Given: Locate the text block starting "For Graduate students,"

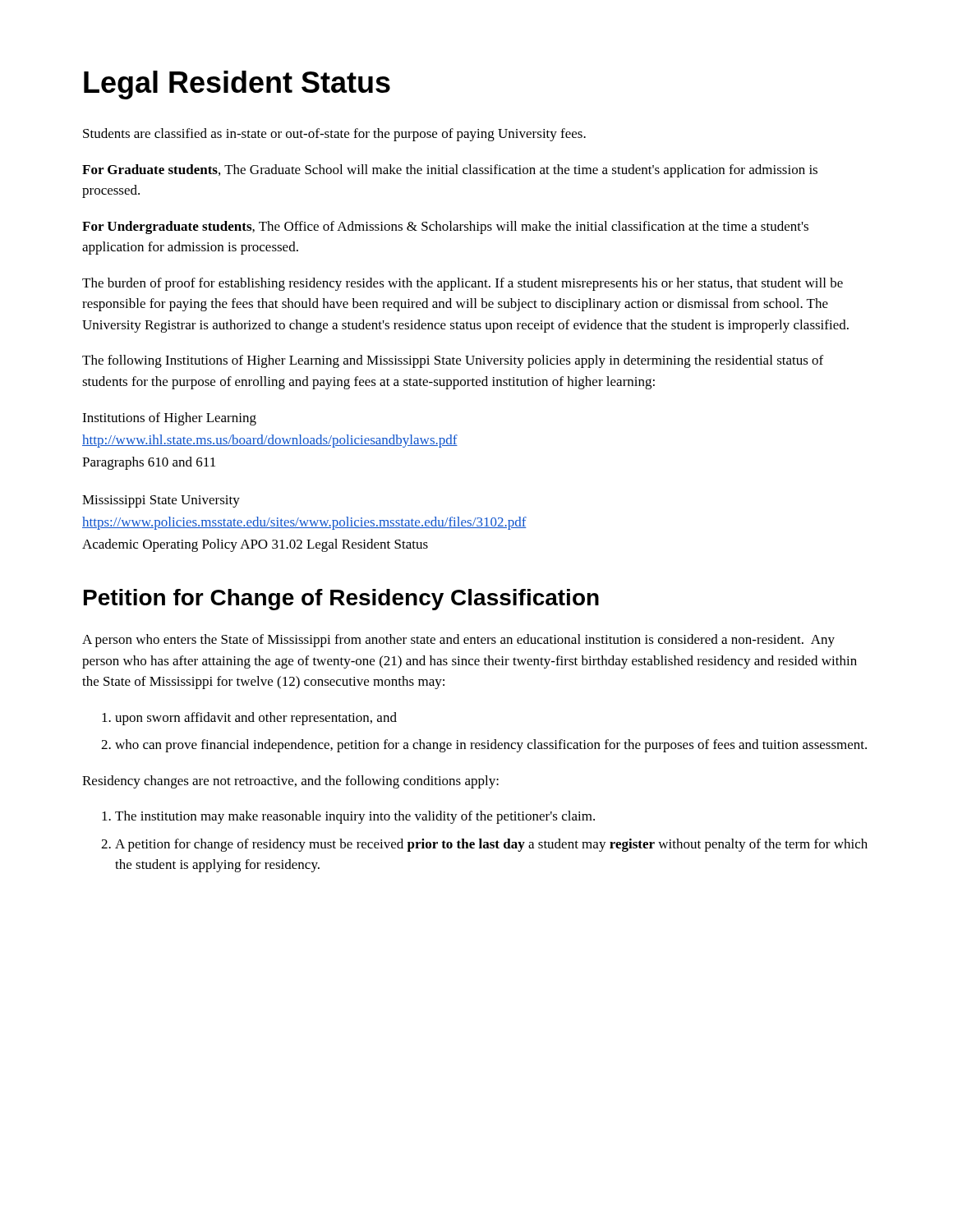Looking at the screenshot, I should [x=476, y=180].
